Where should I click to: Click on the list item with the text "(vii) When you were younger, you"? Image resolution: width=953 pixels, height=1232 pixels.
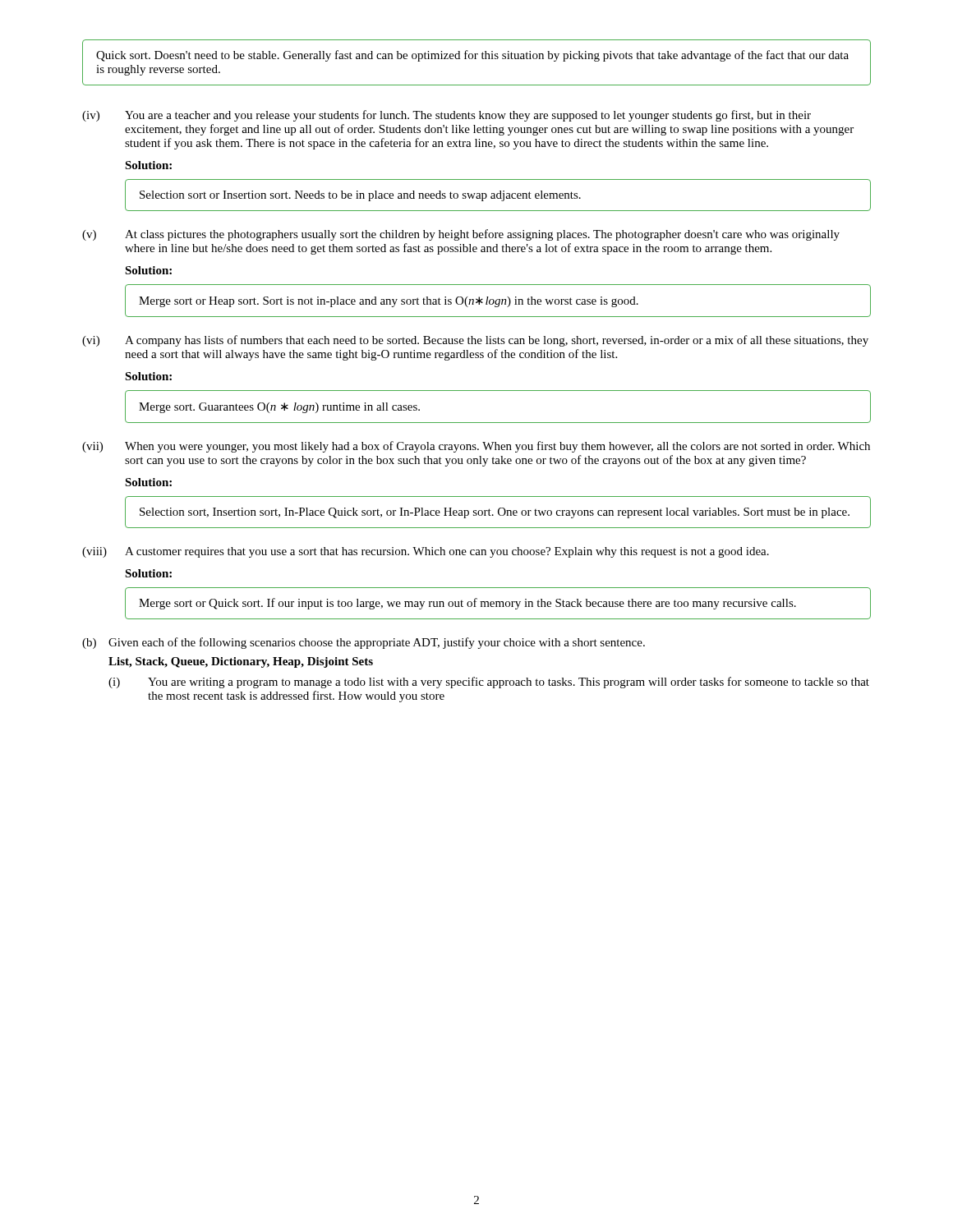476,447
